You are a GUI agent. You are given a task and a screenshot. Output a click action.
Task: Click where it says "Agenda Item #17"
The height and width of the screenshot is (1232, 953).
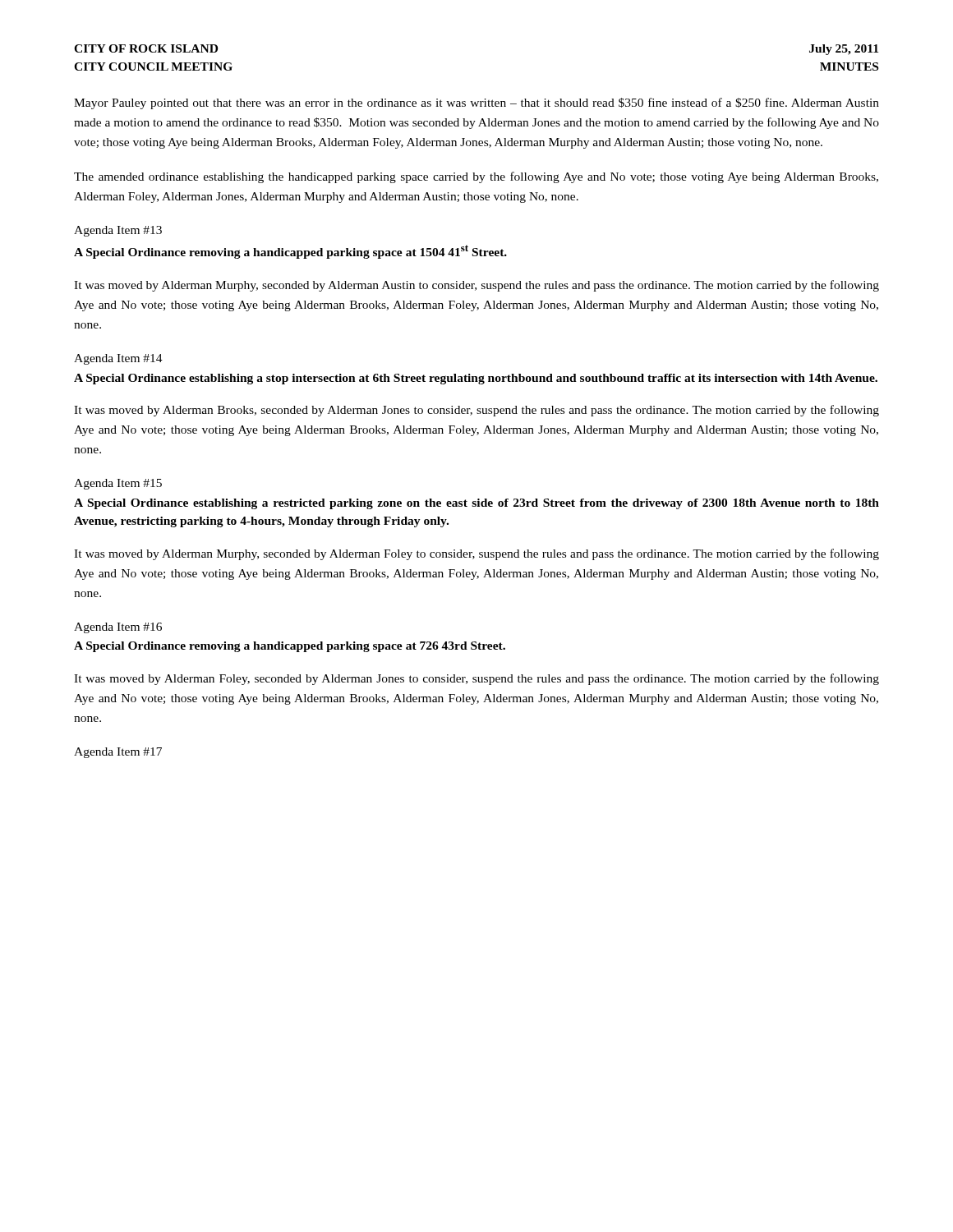[118, 751]
